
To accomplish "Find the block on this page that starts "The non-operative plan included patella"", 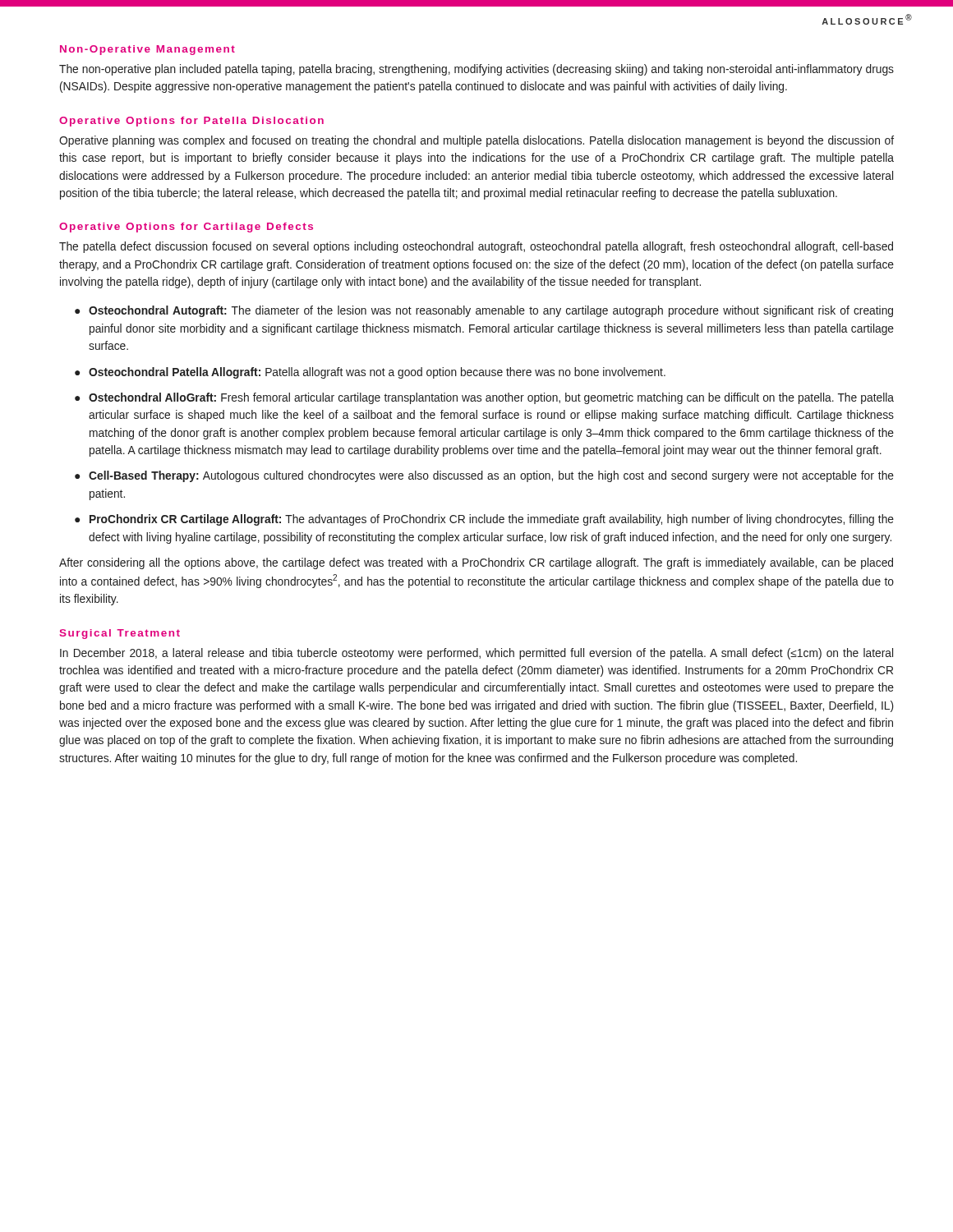I will (476, 78).
